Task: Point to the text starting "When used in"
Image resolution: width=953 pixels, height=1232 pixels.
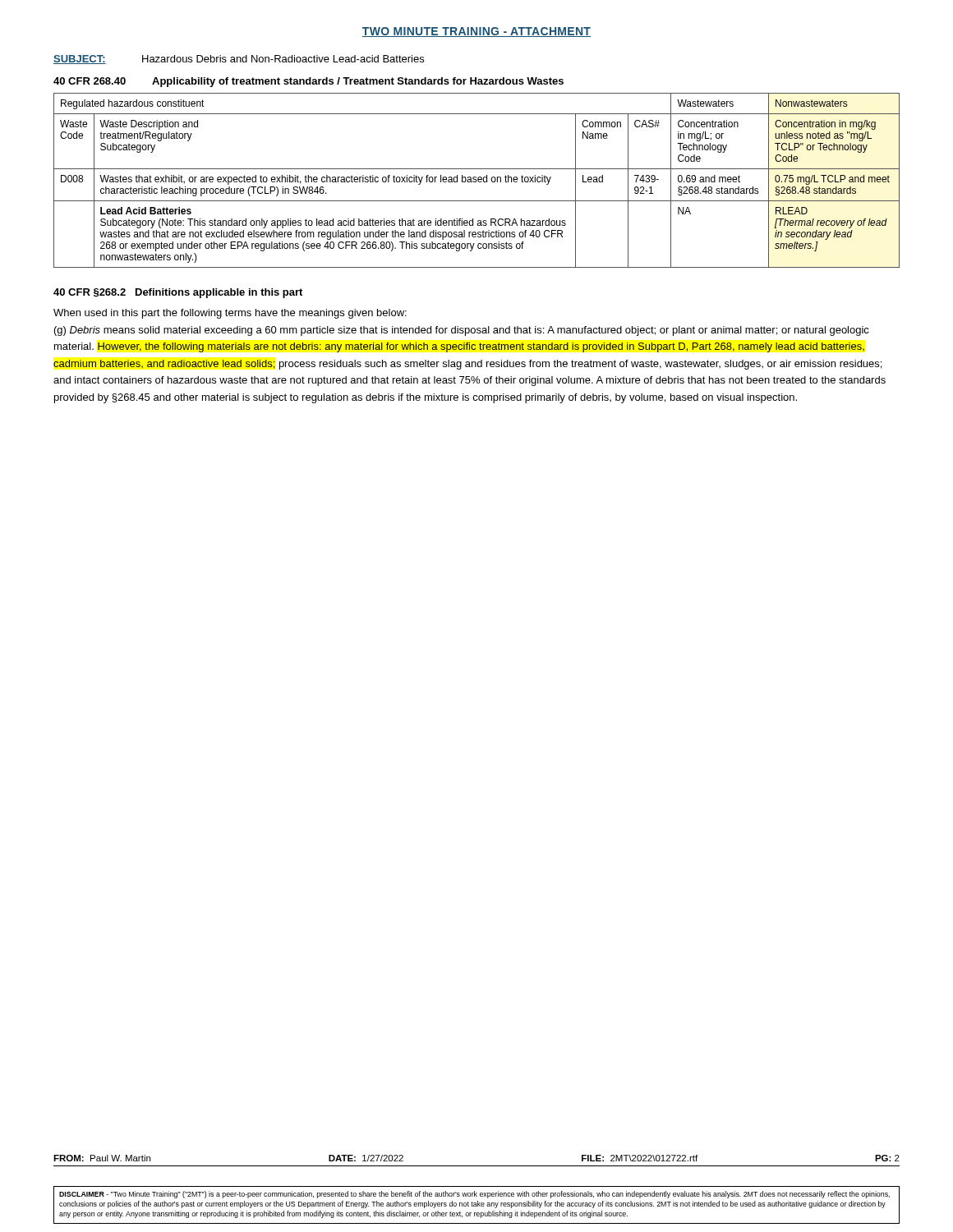Action: tap(470, 355)
